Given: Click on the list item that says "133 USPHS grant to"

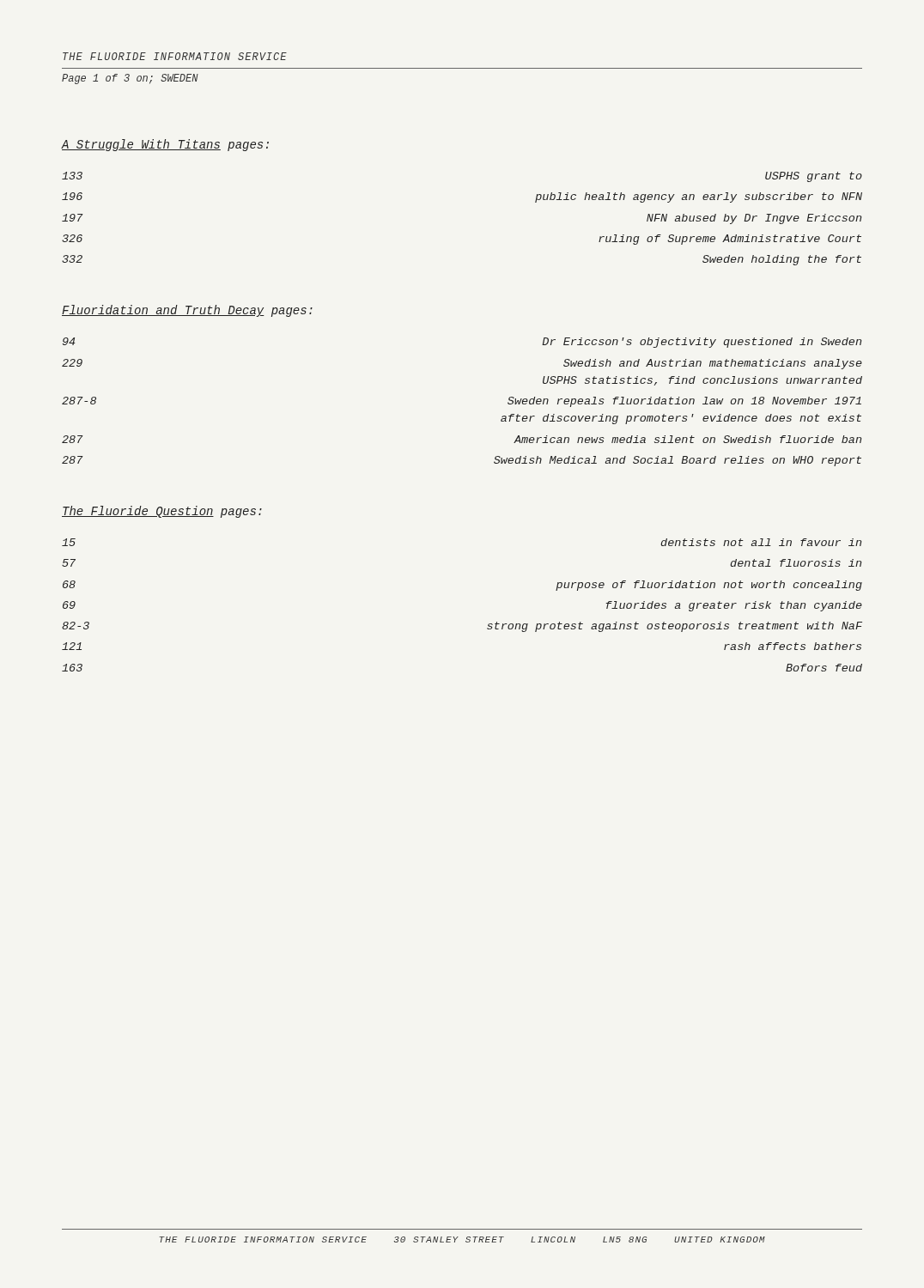Looking at the screenshot, I should (72, 176).
